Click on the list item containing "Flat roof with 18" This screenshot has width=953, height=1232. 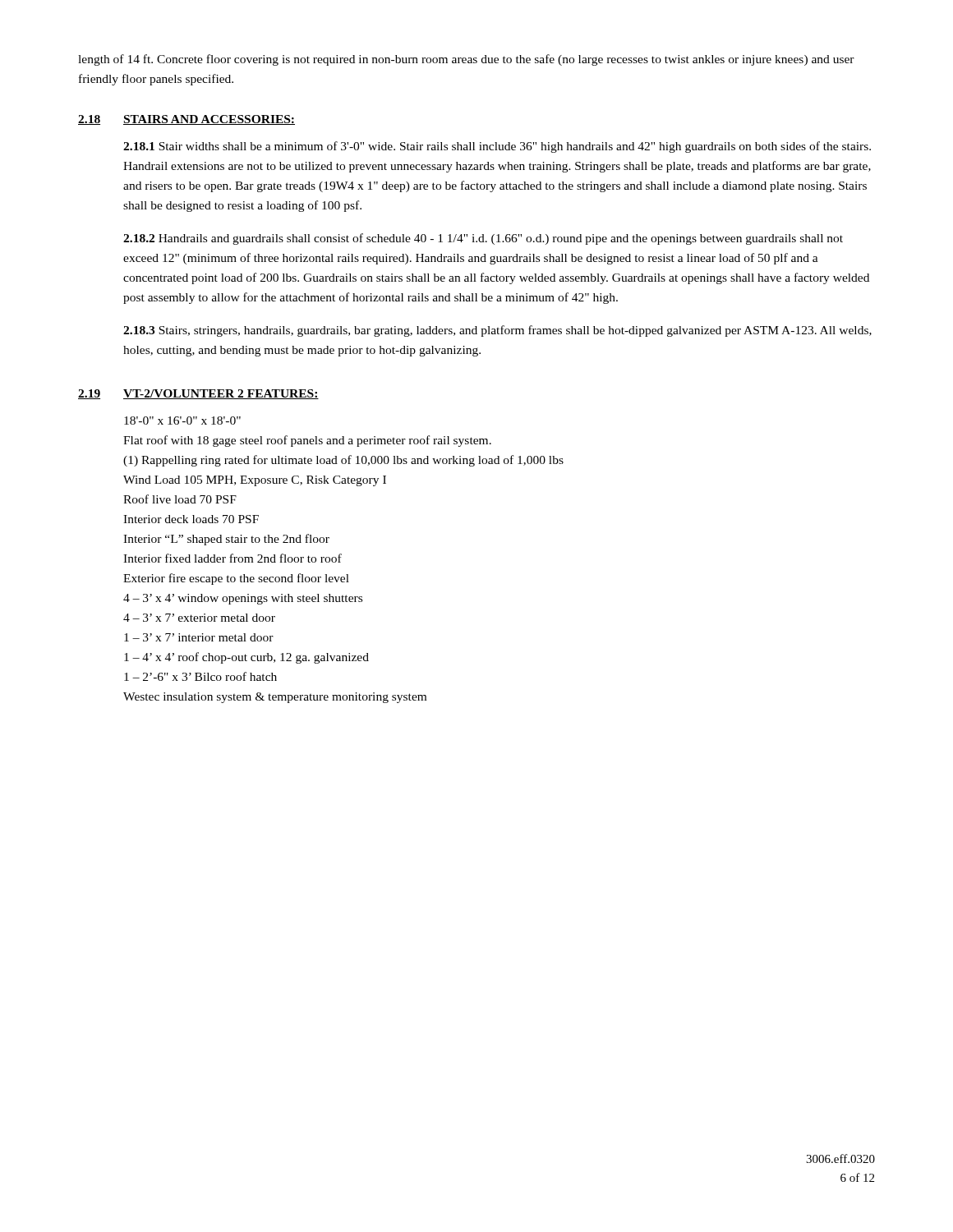(x=307, y=440)
